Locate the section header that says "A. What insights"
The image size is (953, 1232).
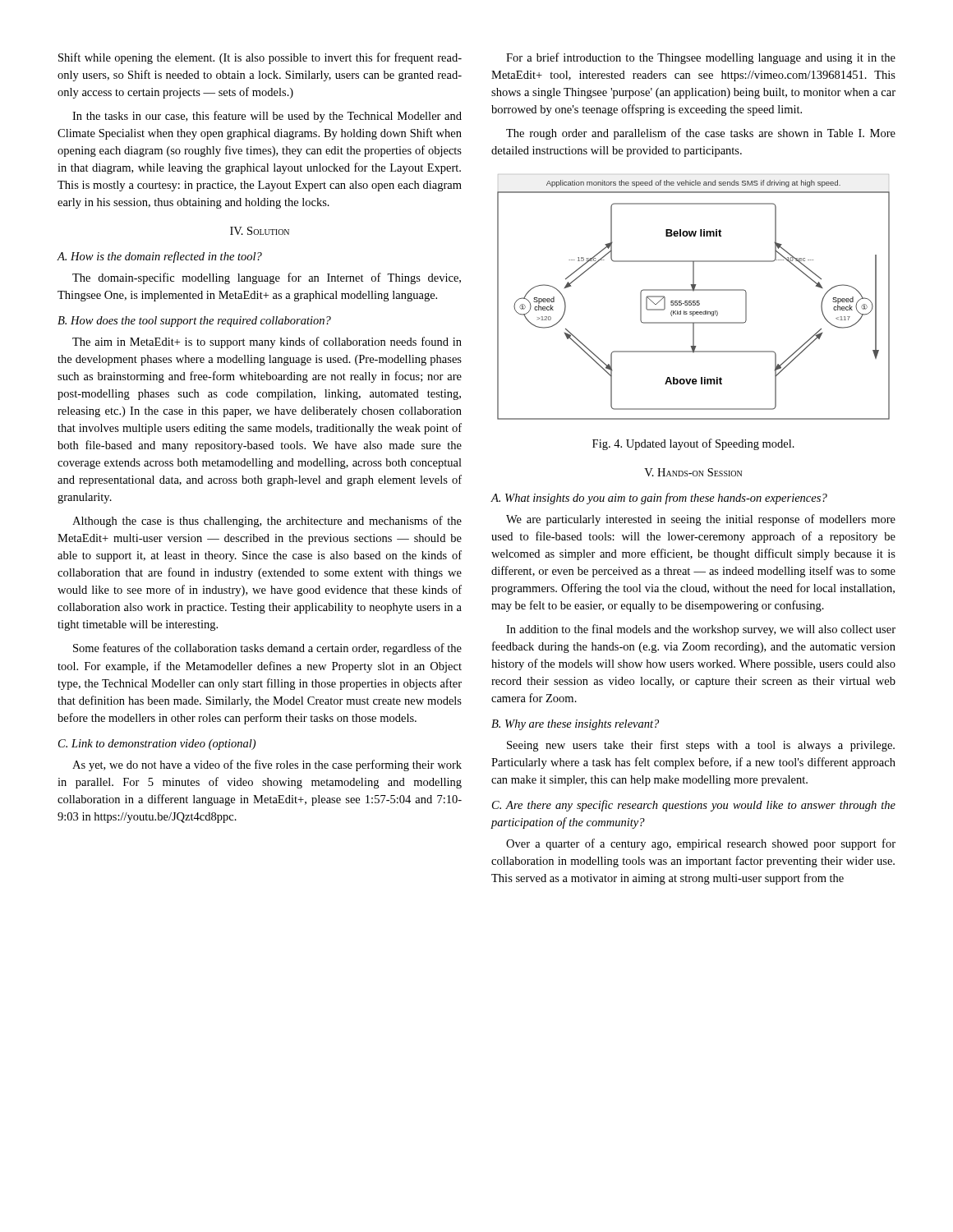(693, 498)
